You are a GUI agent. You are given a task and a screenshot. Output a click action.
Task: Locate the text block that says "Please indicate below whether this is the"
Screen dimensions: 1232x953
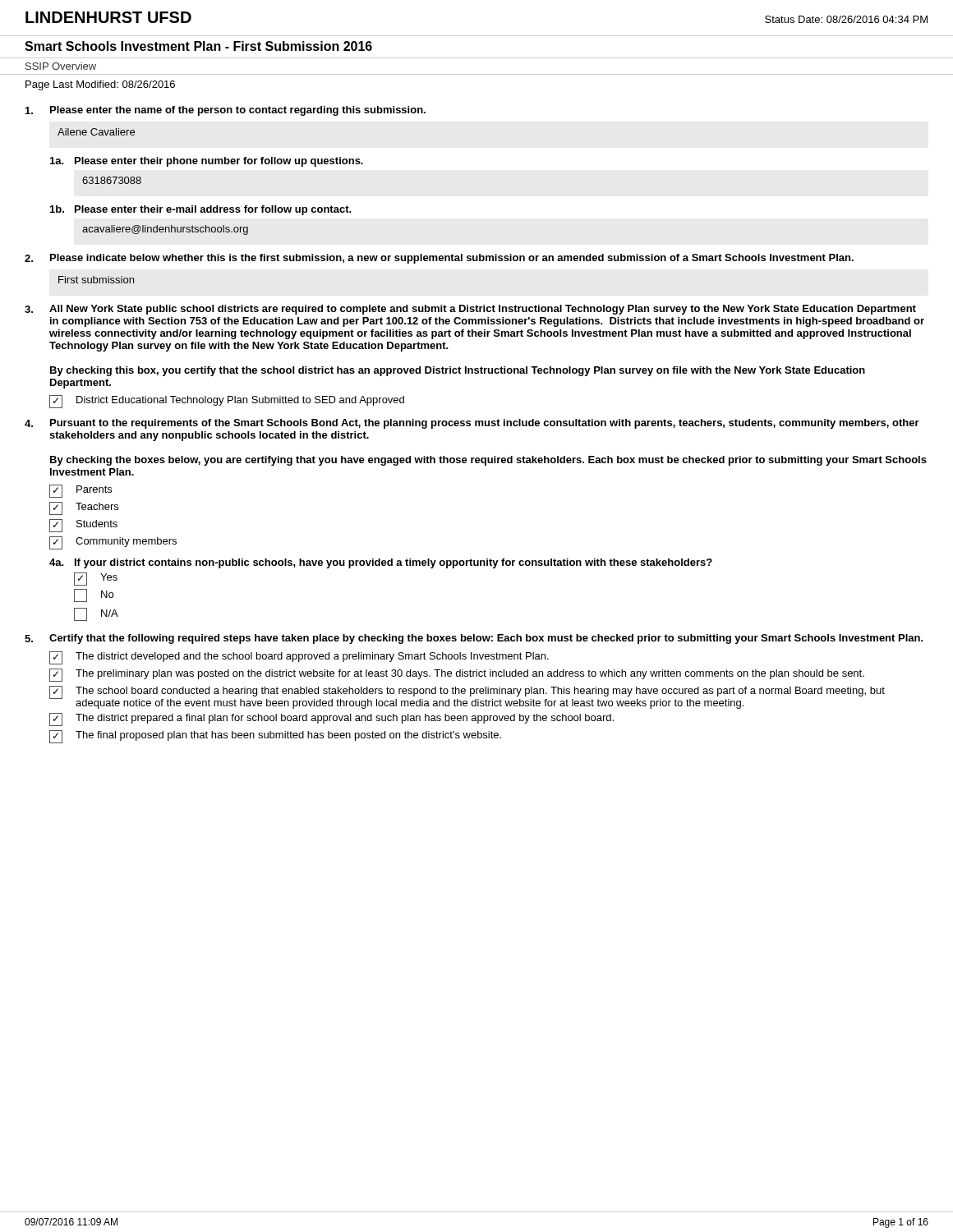tap(476, 258)
